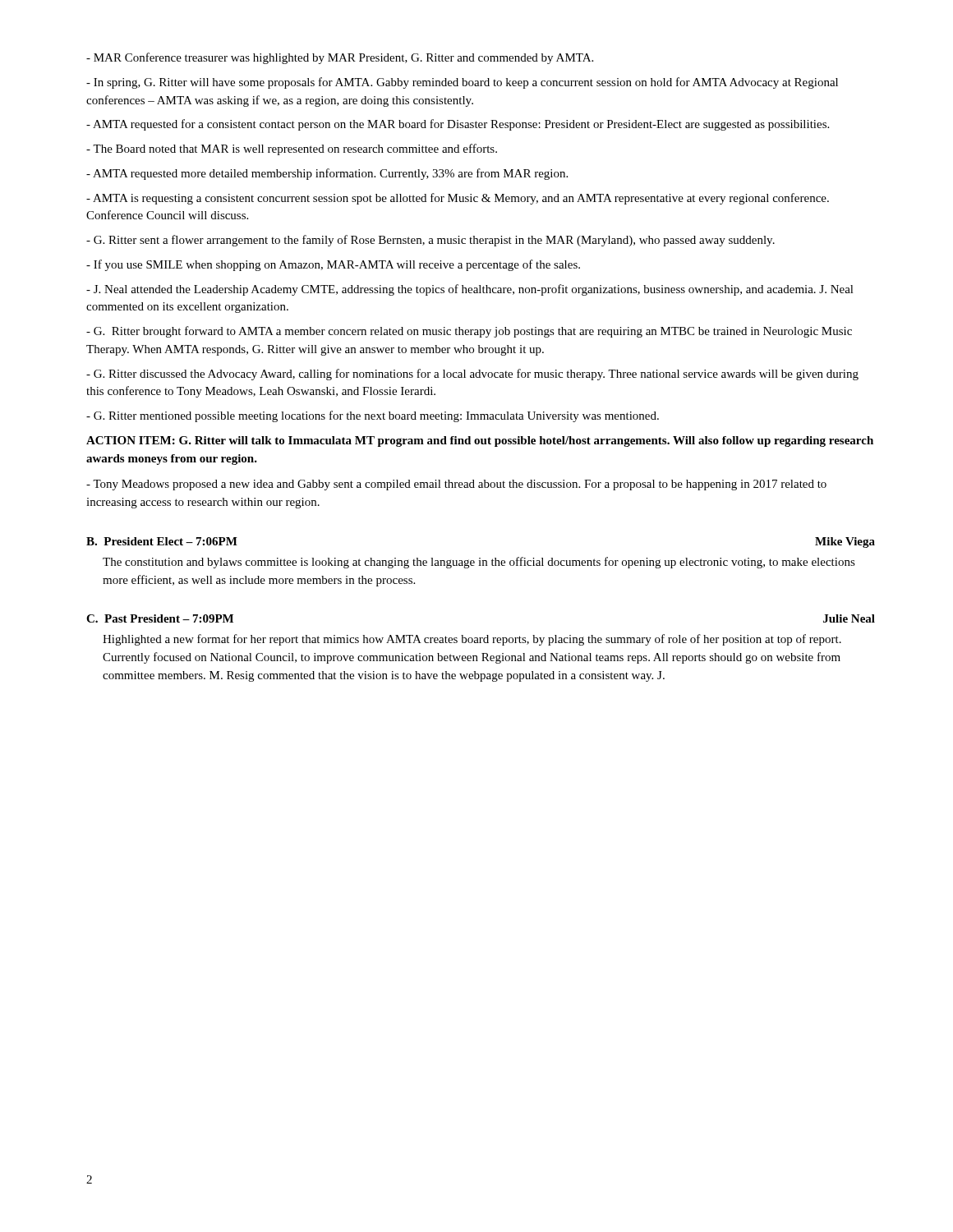
Task: Select the region starting "B. President Elect – 7:06PM Mike"
Action: pos(161,542)
